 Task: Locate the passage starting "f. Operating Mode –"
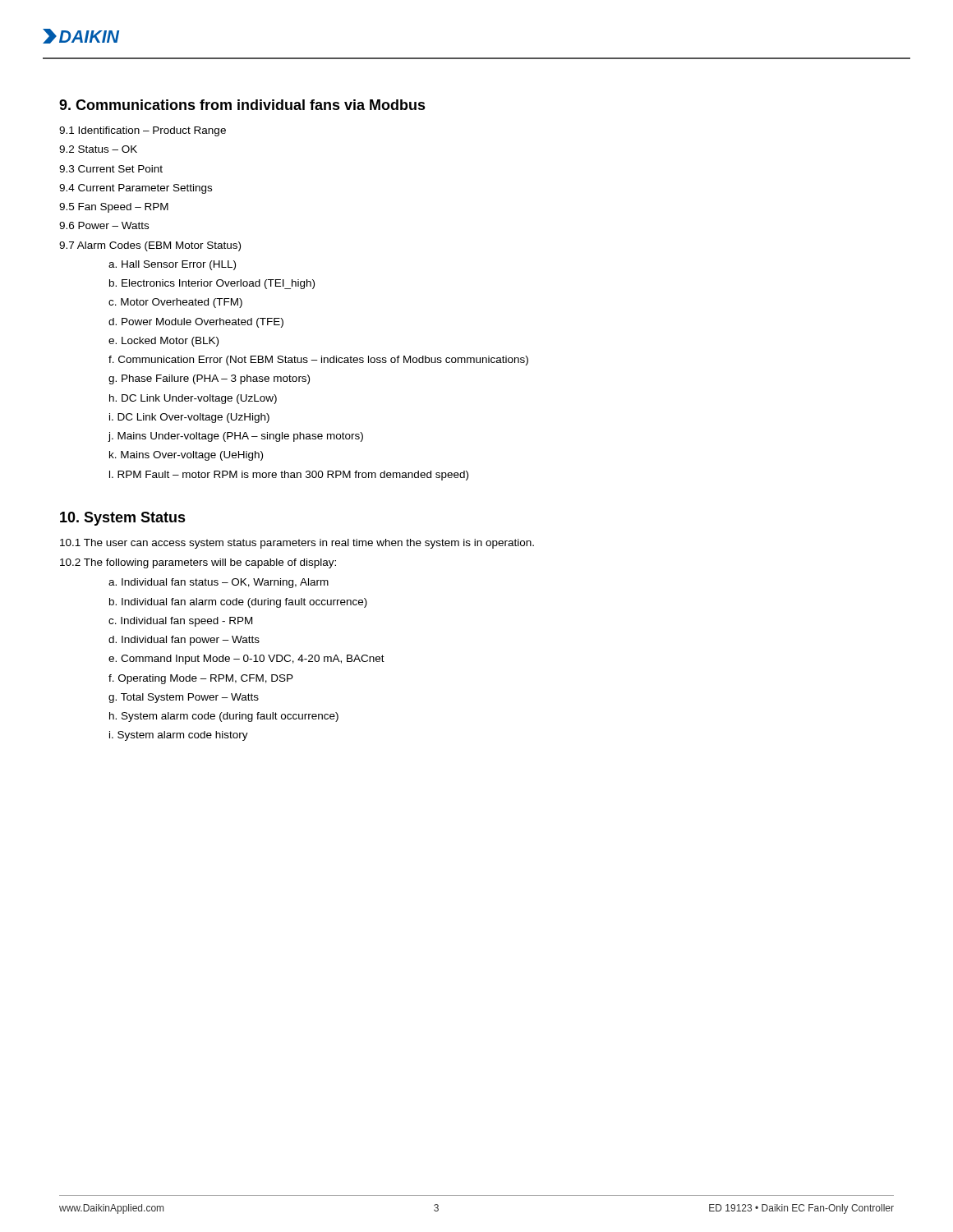coord(201,678)
